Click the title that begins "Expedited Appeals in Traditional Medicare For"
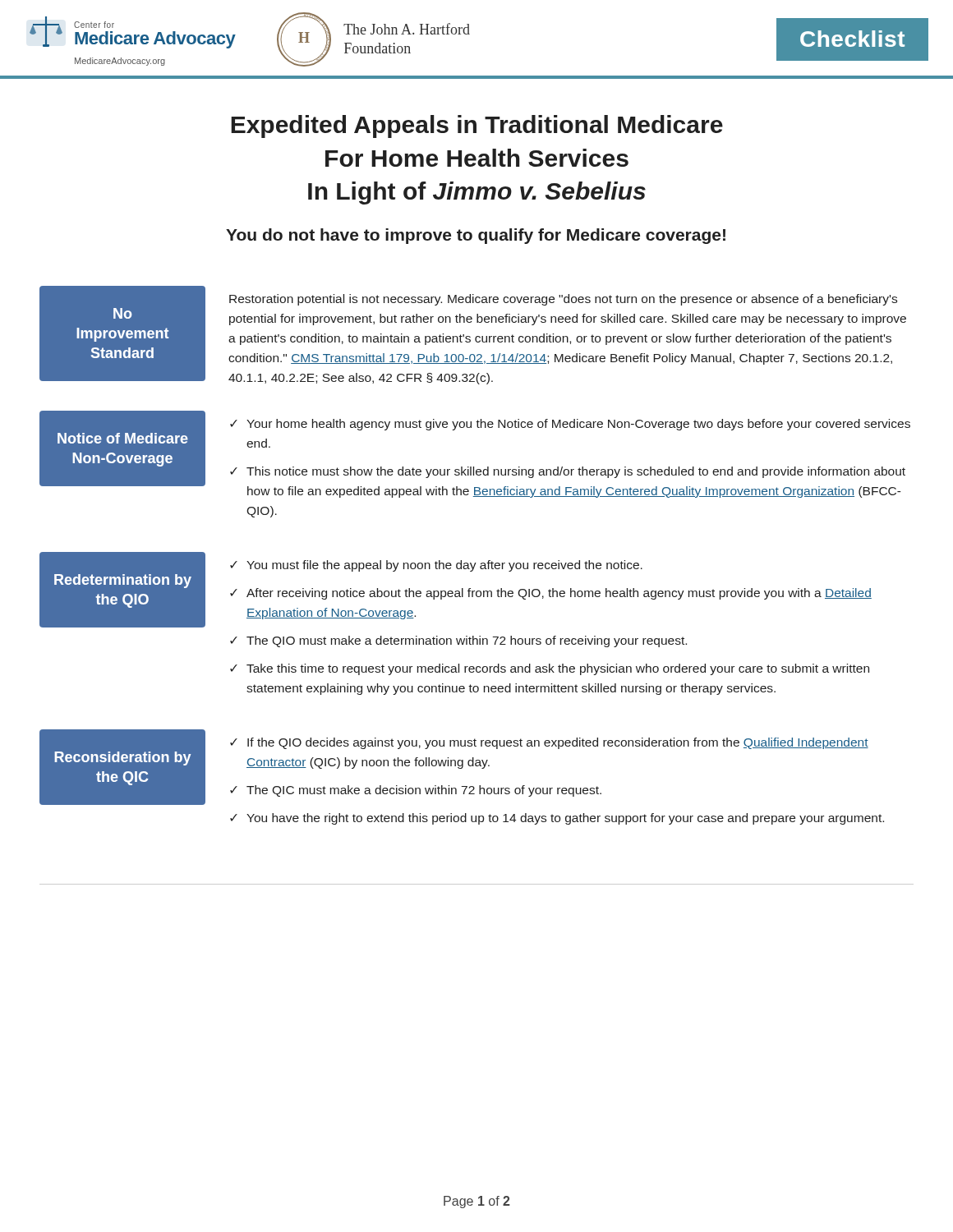 click(x=476, y=158)
